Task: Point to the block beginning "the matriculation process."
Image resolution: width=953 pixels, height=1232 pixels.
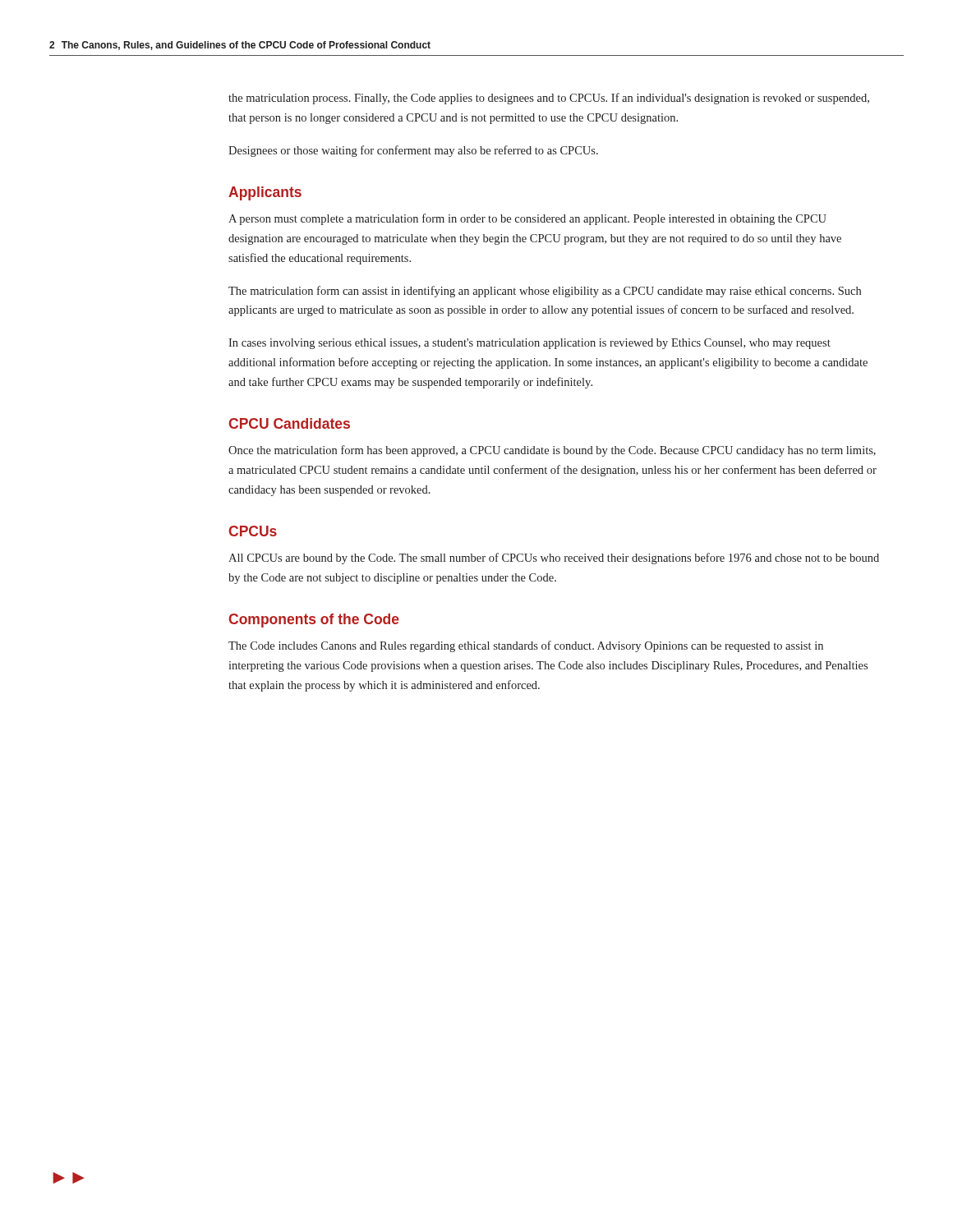Action: click(549, 108)
